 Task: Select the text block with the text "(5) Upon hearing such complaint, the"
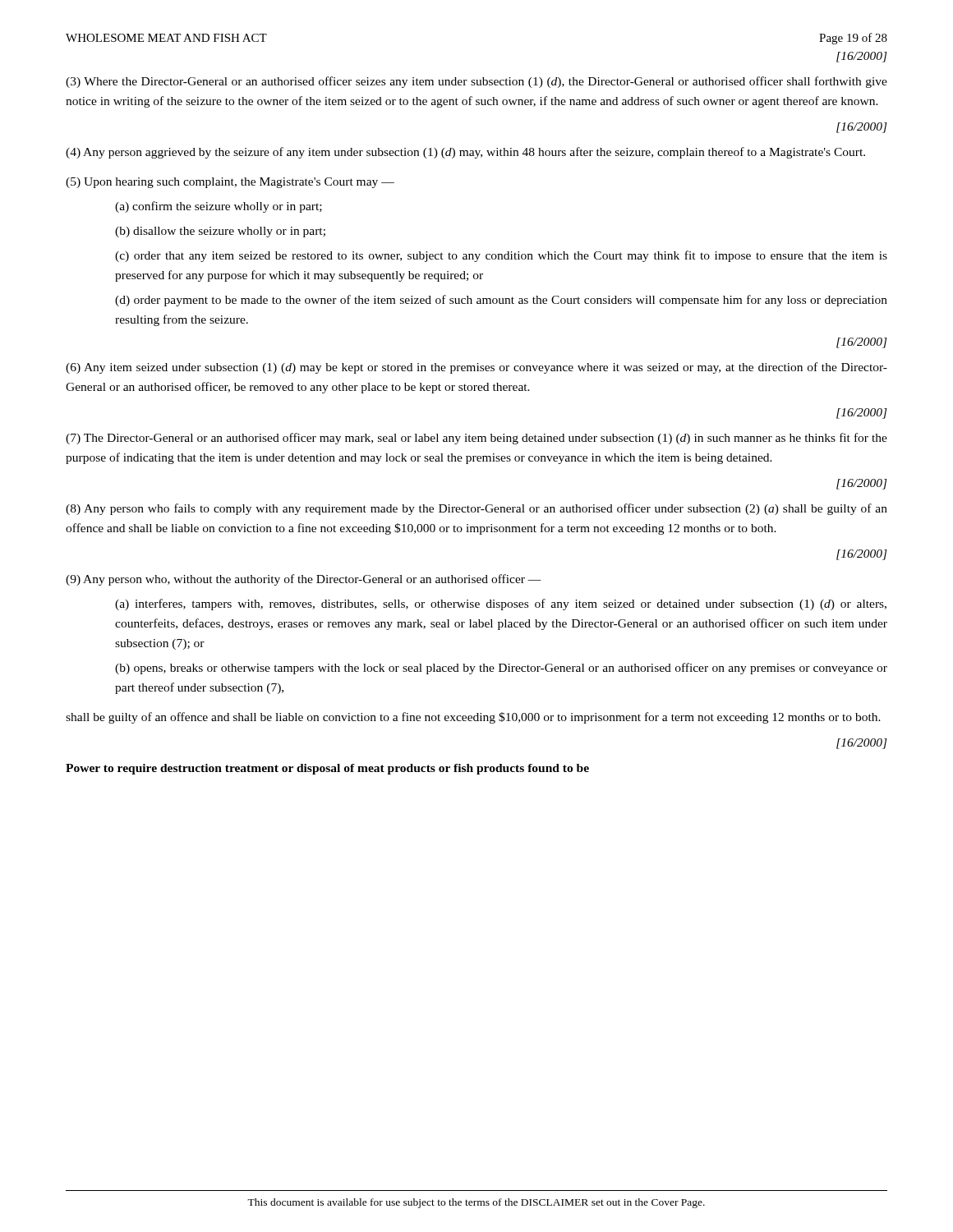(230, 181)
